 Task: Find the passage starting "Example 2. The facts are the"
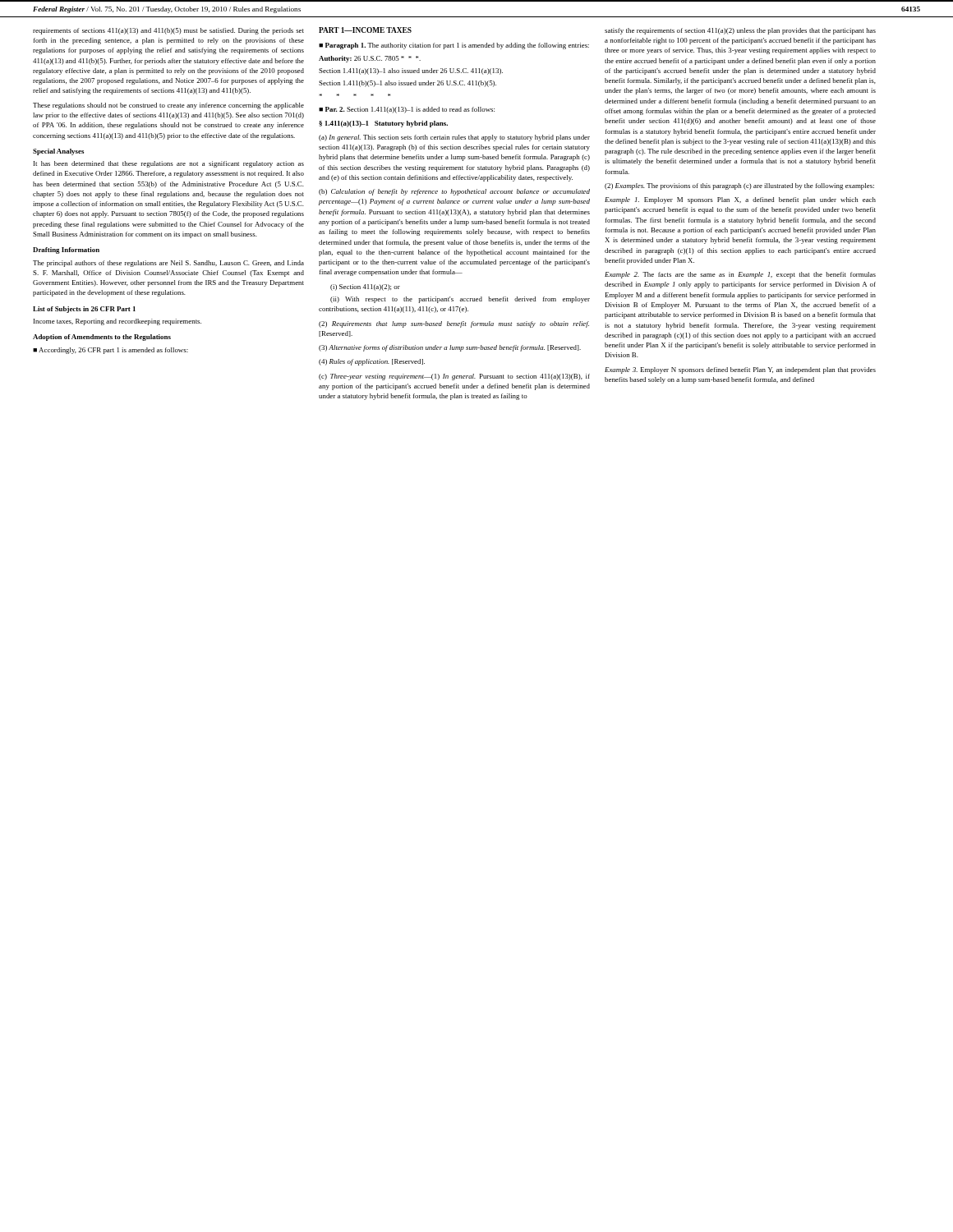click(x=740, y=315)
